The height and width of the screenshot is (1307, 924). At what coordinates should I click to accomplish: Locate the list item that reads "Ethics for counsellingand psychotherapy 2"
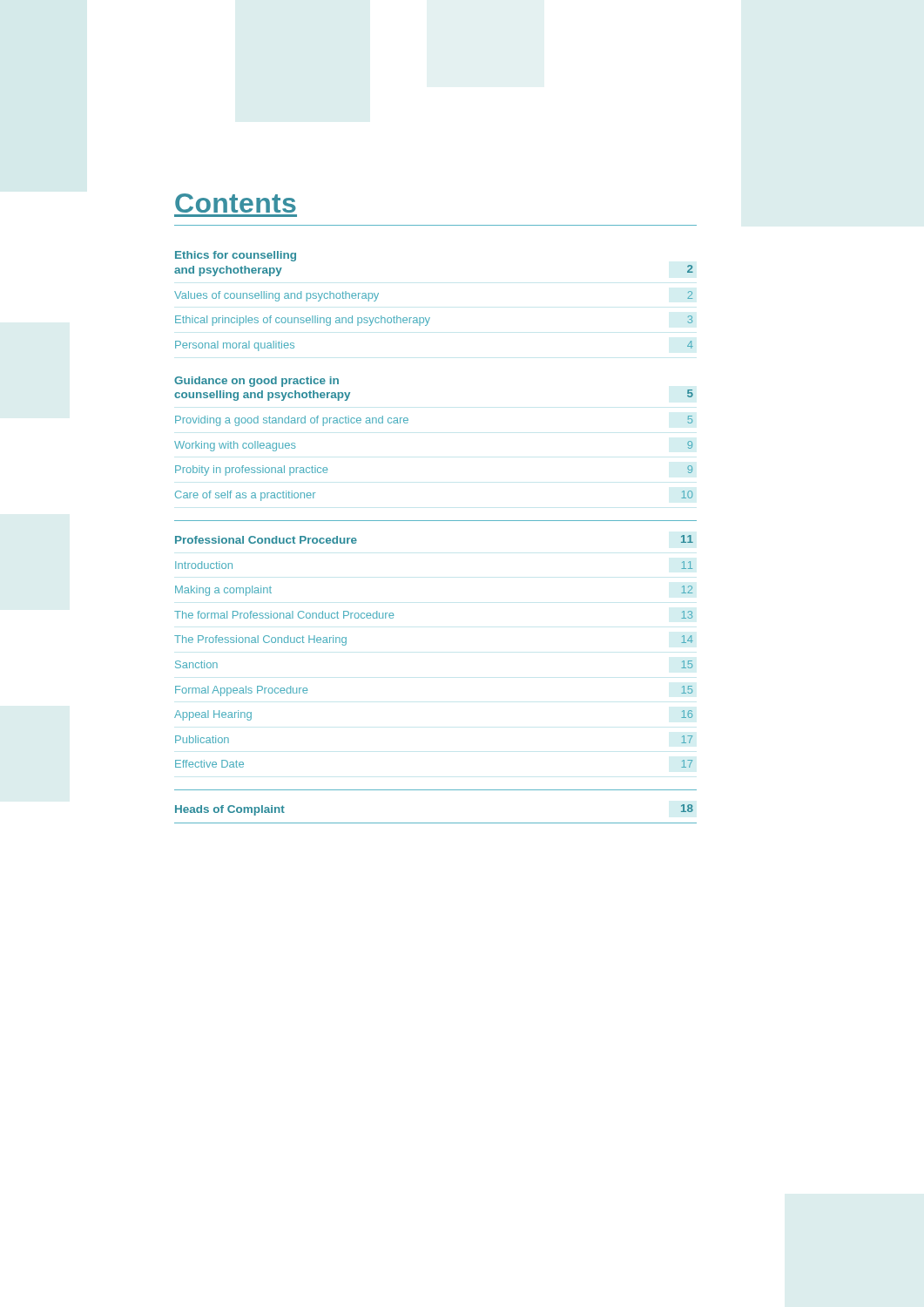(x=236, y=256)
